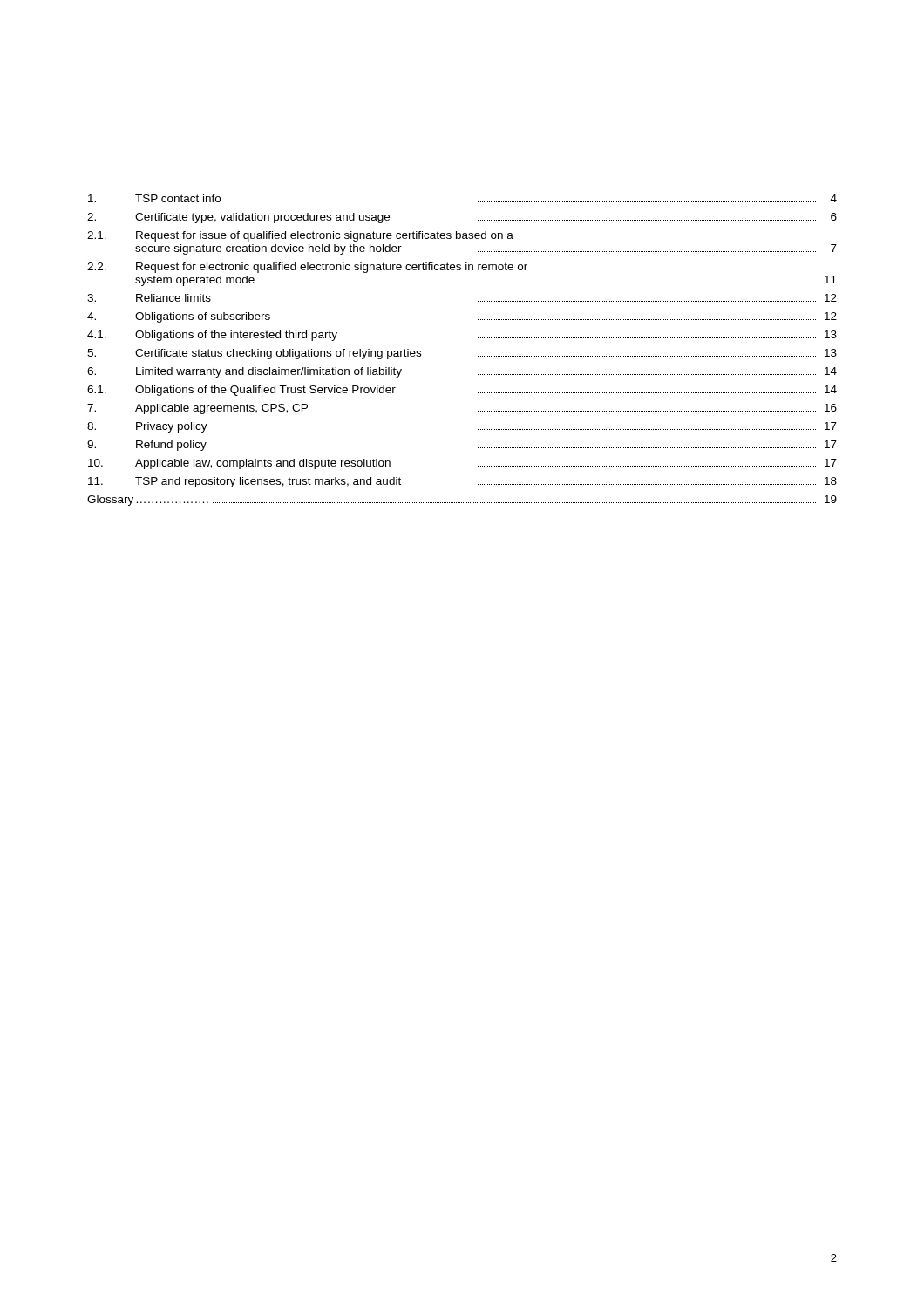Image resolution: width=924 pixels, height=1308 pixels.
Task: Select the text starting "8. Privacy policy 17"
Action: (x=163, y=427)
